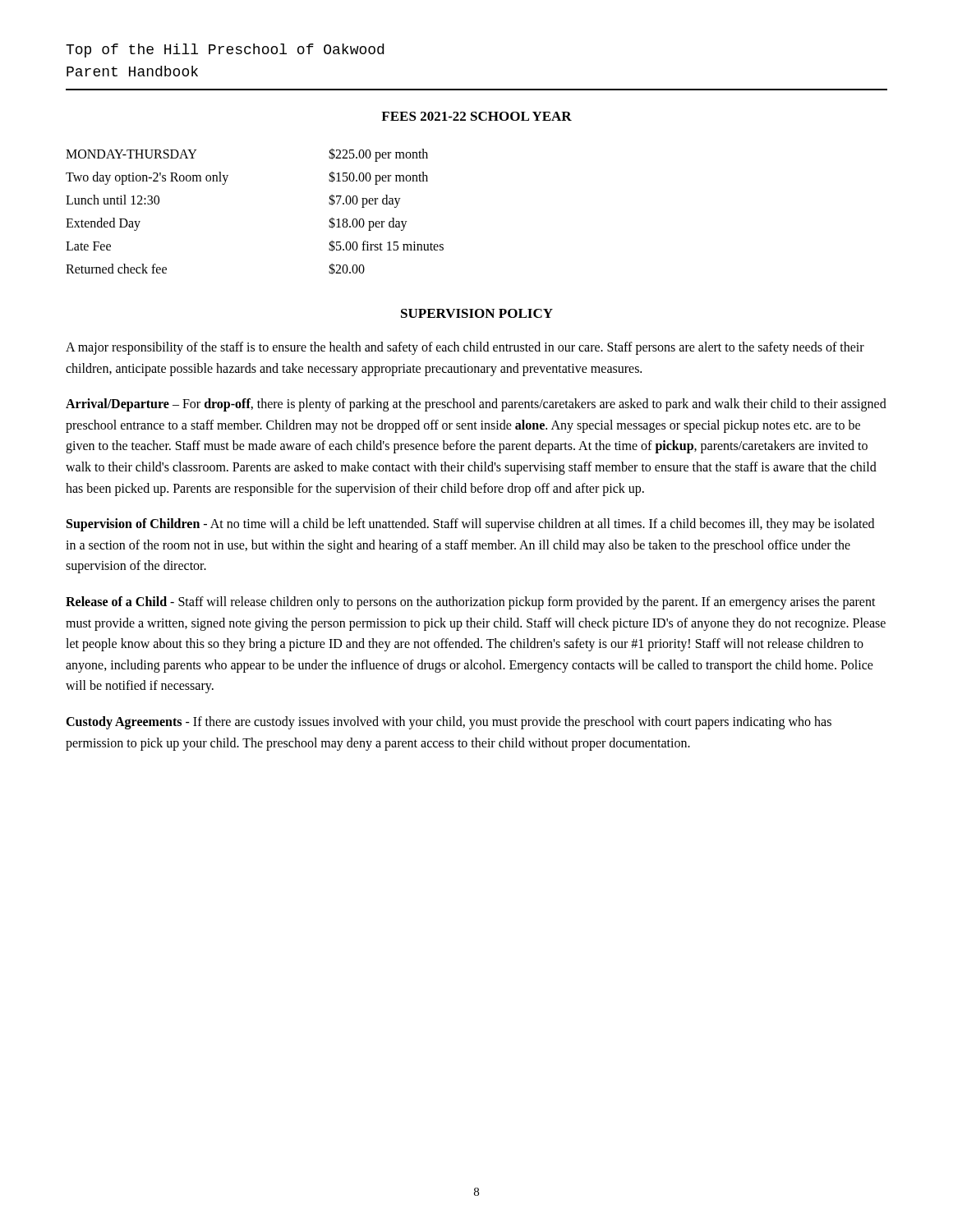Point to the element starting "Custody Agreements - If there are custody issues"

(449, 732)
